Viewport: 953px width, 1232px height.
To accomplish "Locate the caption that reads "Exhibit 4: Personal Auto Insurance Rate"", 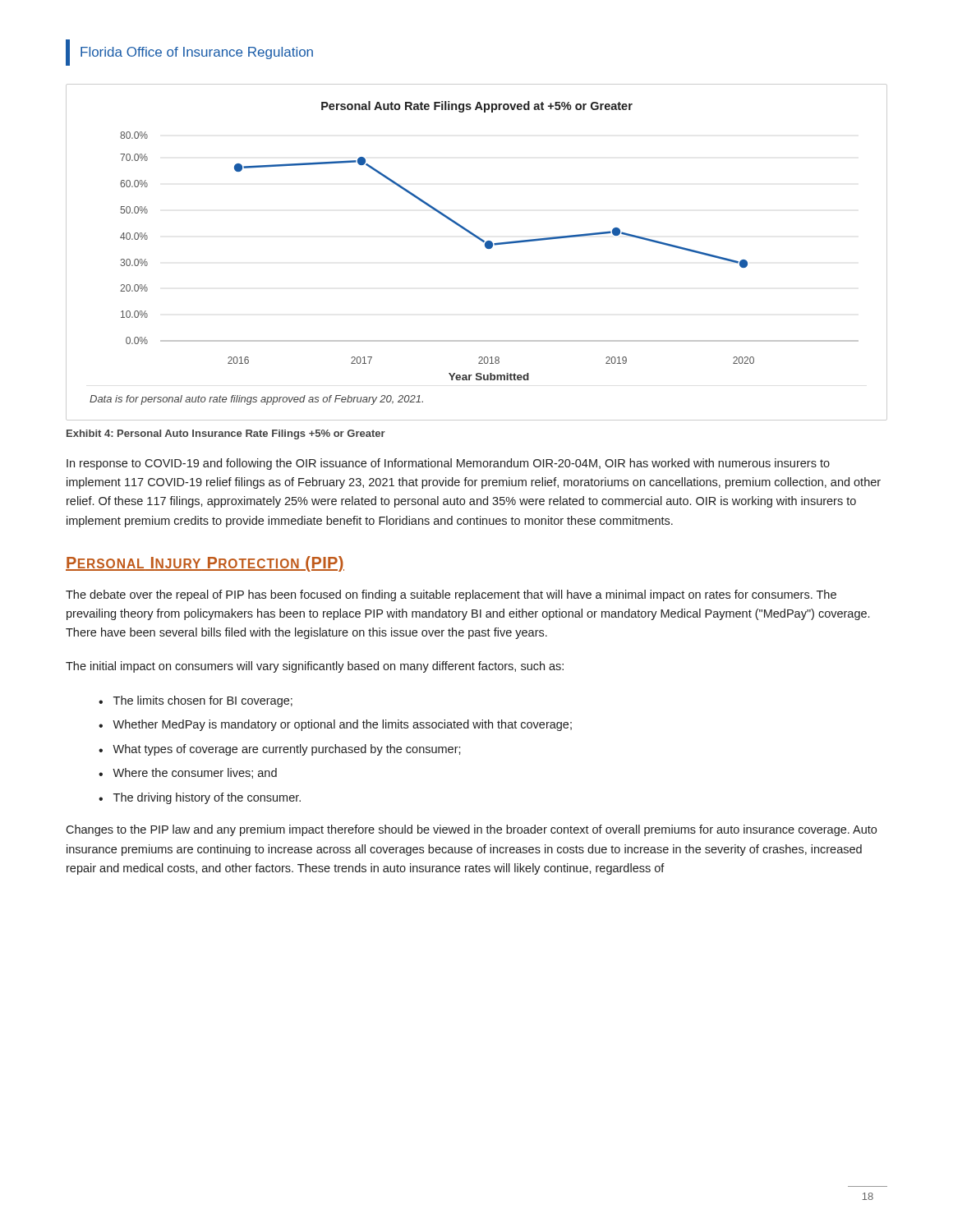I will pyautogui.click(x=225, y=433).
